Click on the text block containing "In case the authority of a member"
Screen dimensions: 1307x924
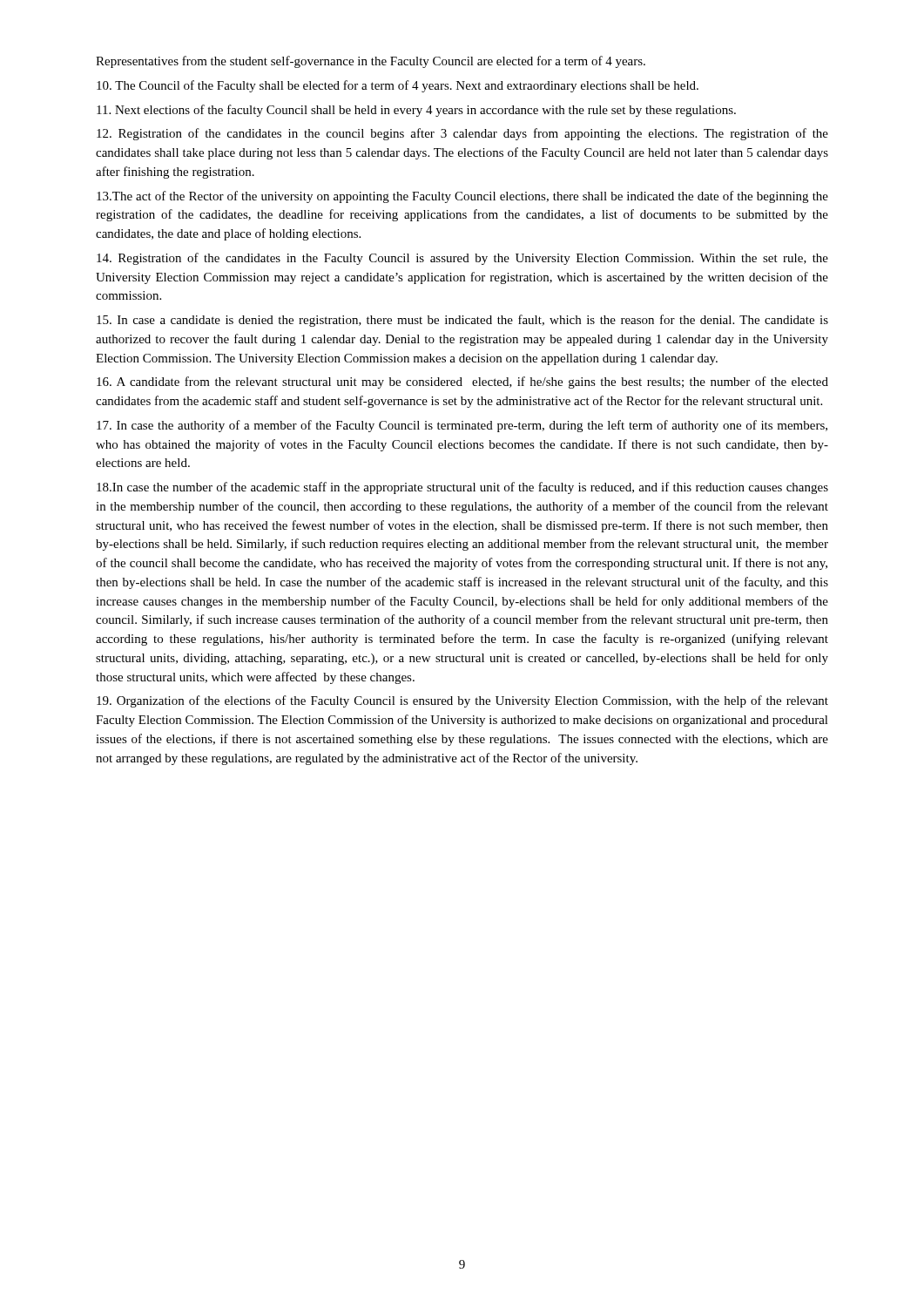tap(462, 444)
